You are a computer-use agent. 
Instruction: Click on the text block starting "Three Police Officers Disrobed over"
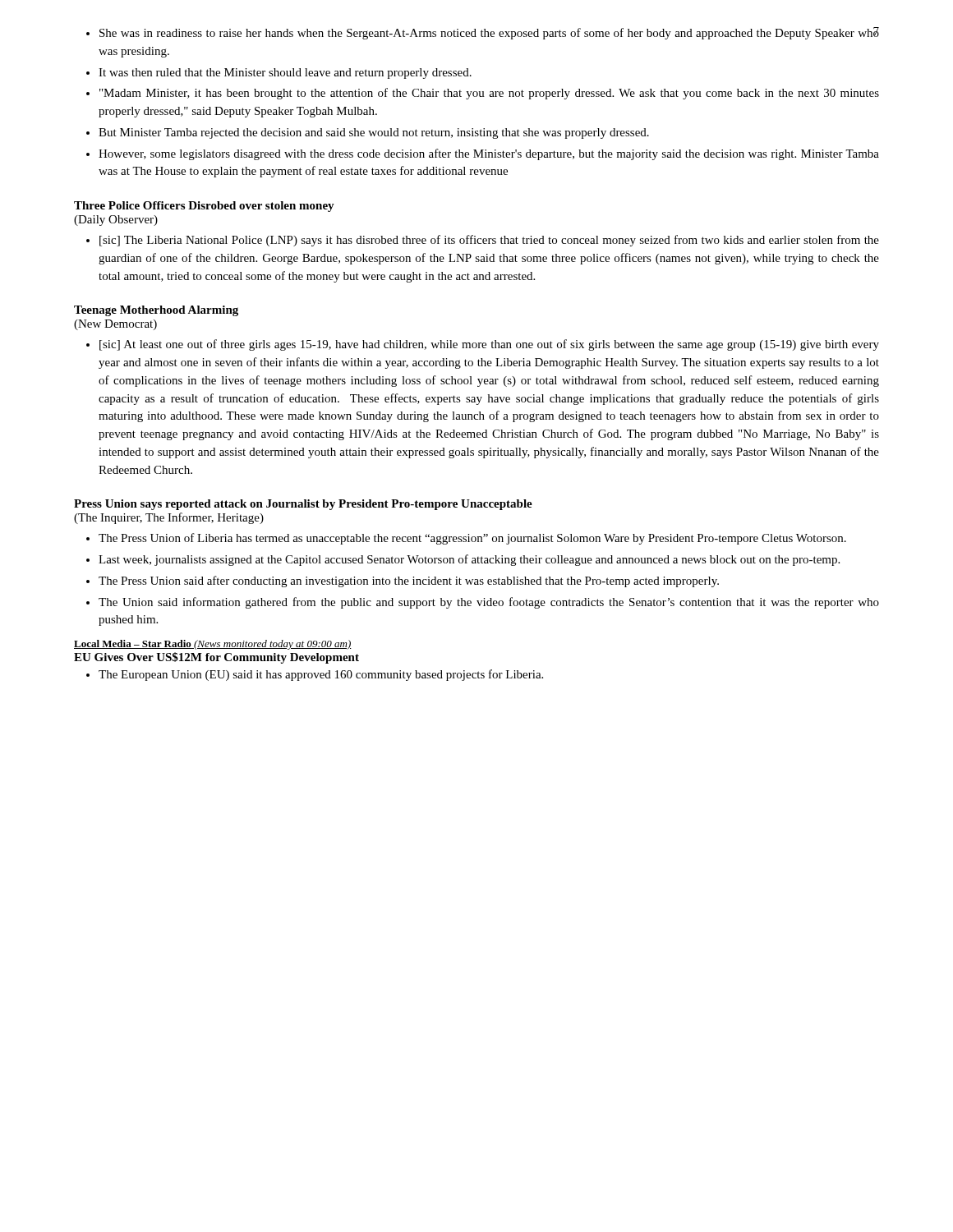point(204,205)
